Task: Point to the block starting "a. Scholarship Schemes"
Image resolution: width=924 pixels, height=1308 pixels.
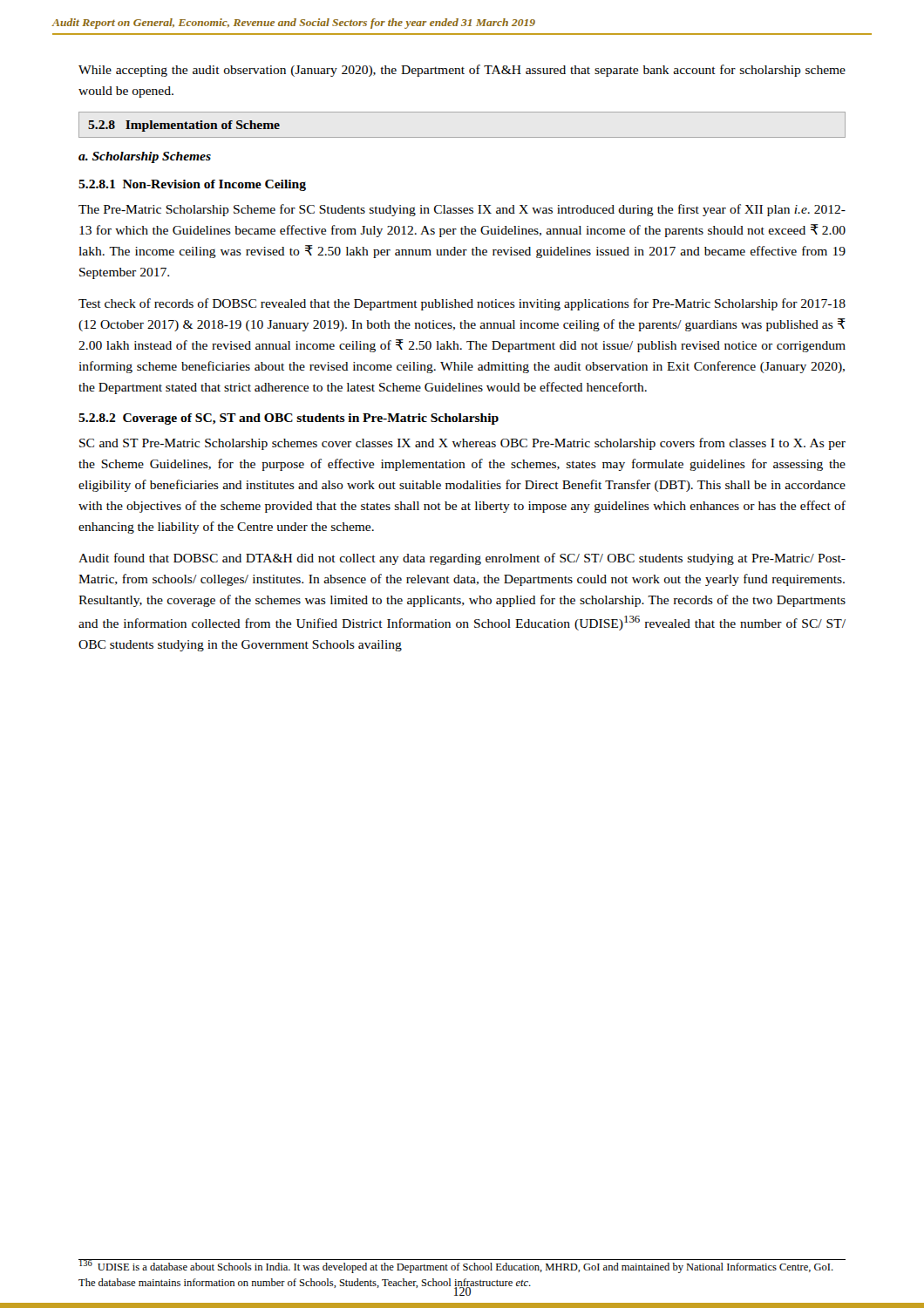Action: (x=145, y=156)
